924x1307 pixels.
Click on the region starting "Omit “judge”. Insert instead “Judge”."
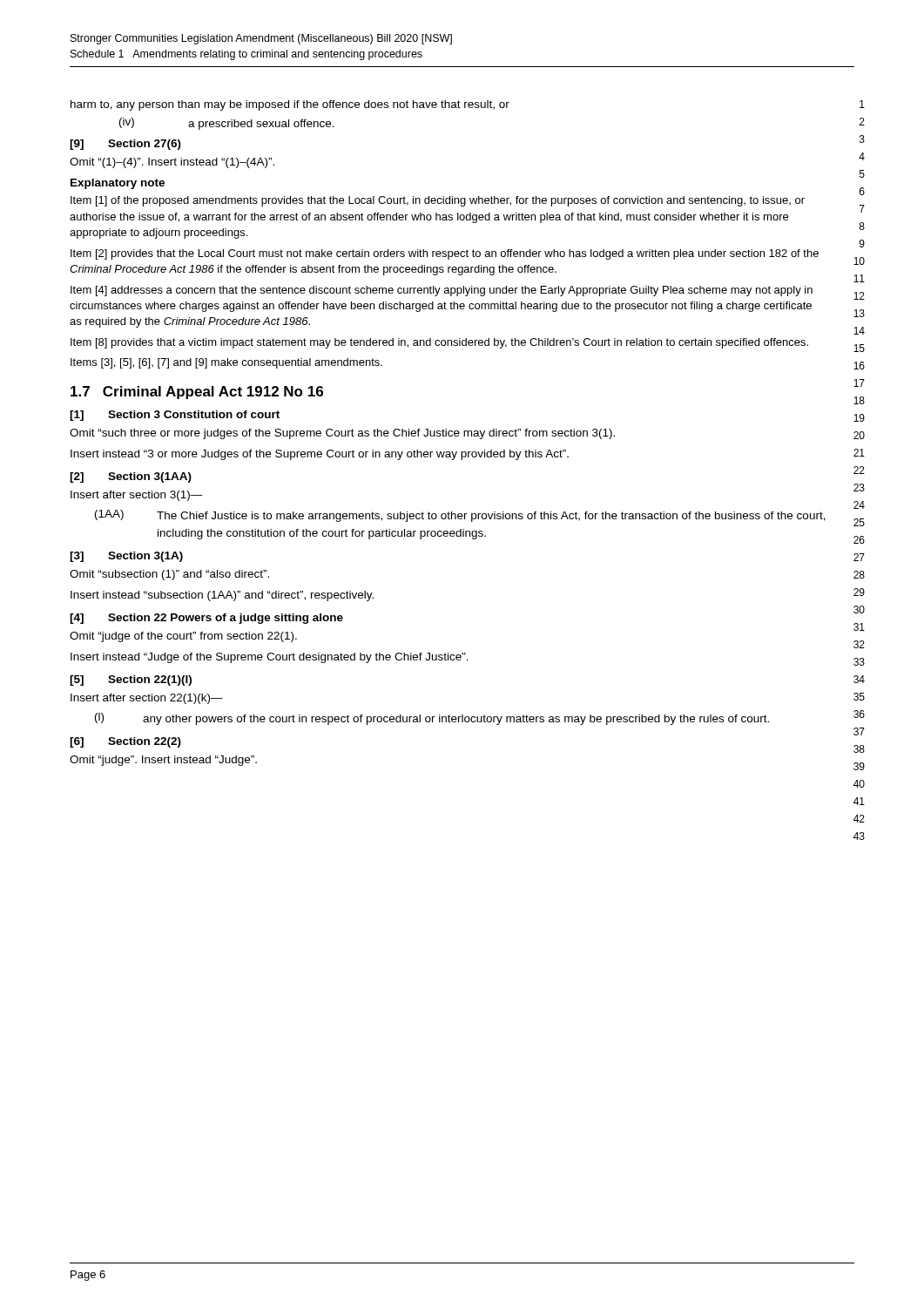point(163,761)
